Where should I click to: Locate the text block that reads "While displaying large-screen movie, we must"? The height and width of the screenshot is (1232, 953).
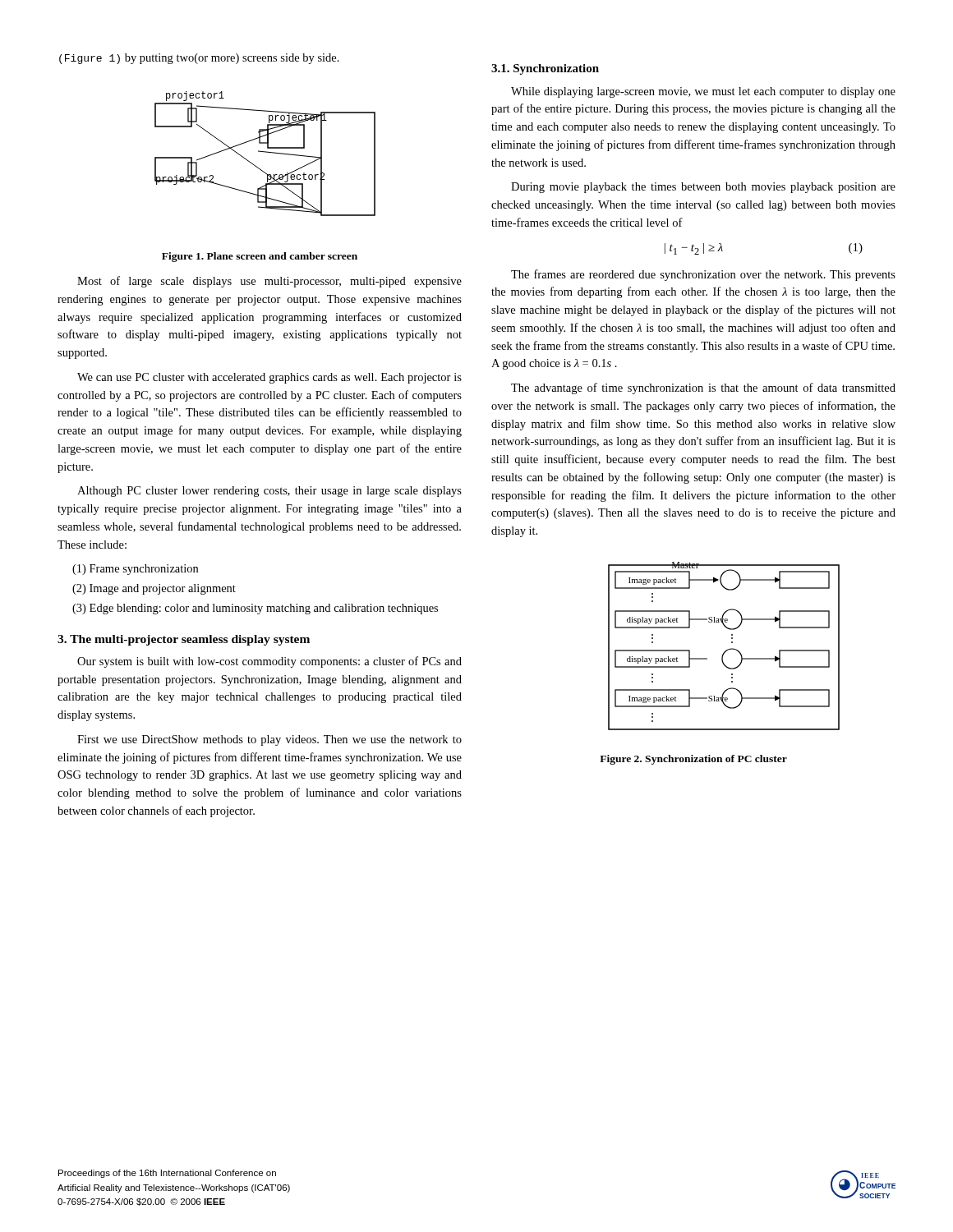693,157
